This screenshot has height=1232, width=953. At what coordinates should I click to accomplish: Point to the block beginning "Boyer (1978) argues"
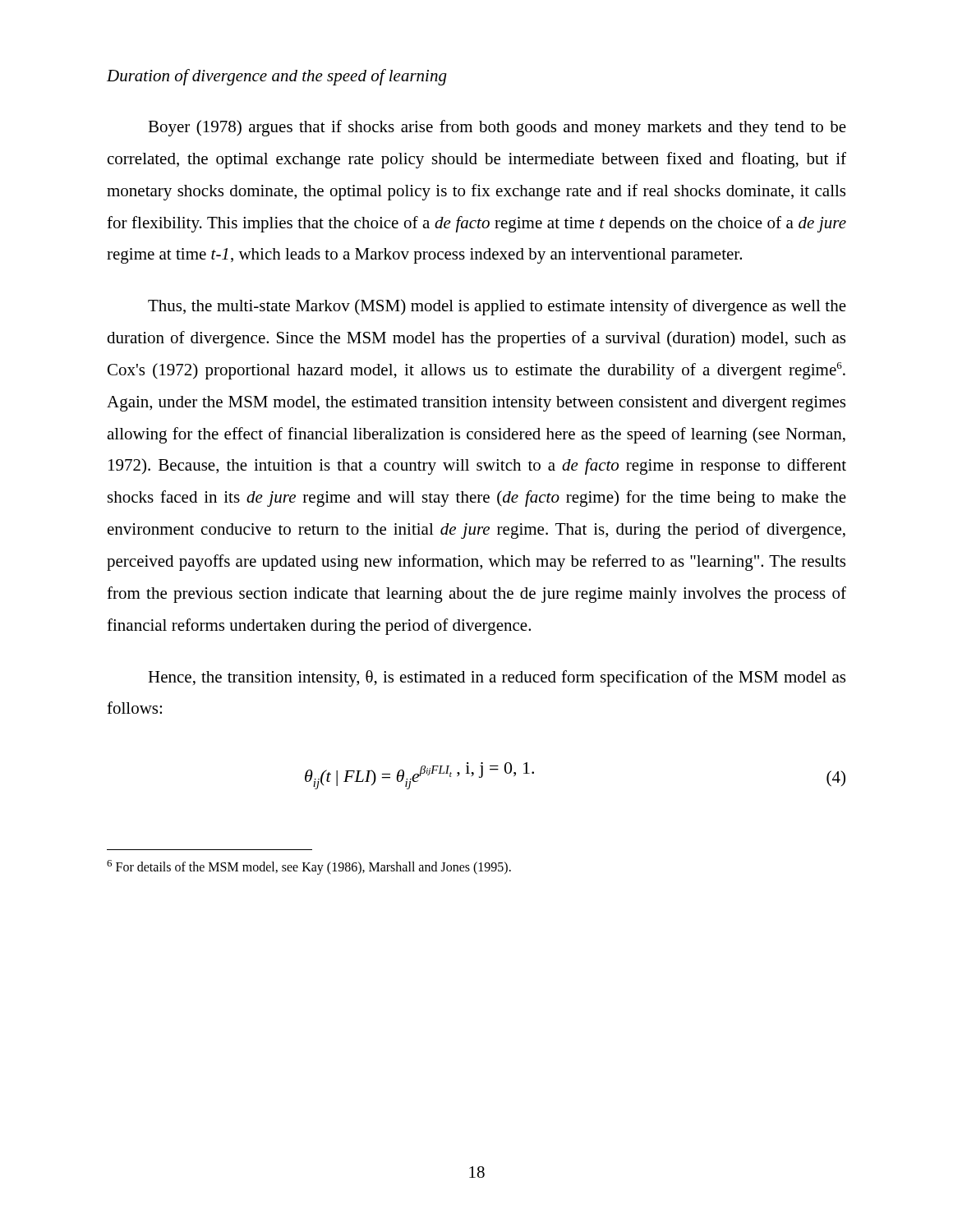(x=476, y=190)
